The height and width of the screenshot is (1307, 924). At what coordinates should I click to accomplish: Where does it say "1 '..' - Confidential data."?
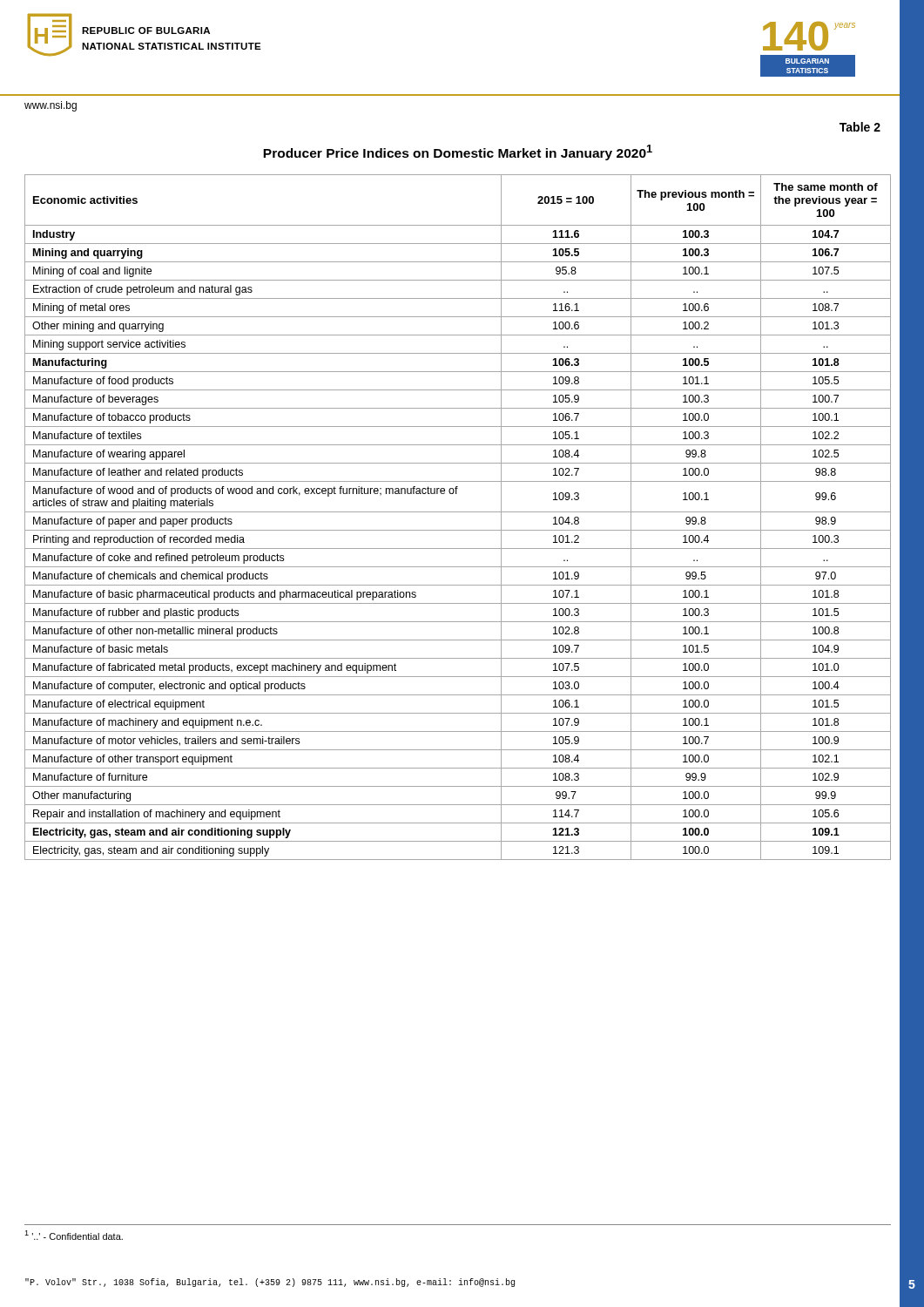[74, 1235]
